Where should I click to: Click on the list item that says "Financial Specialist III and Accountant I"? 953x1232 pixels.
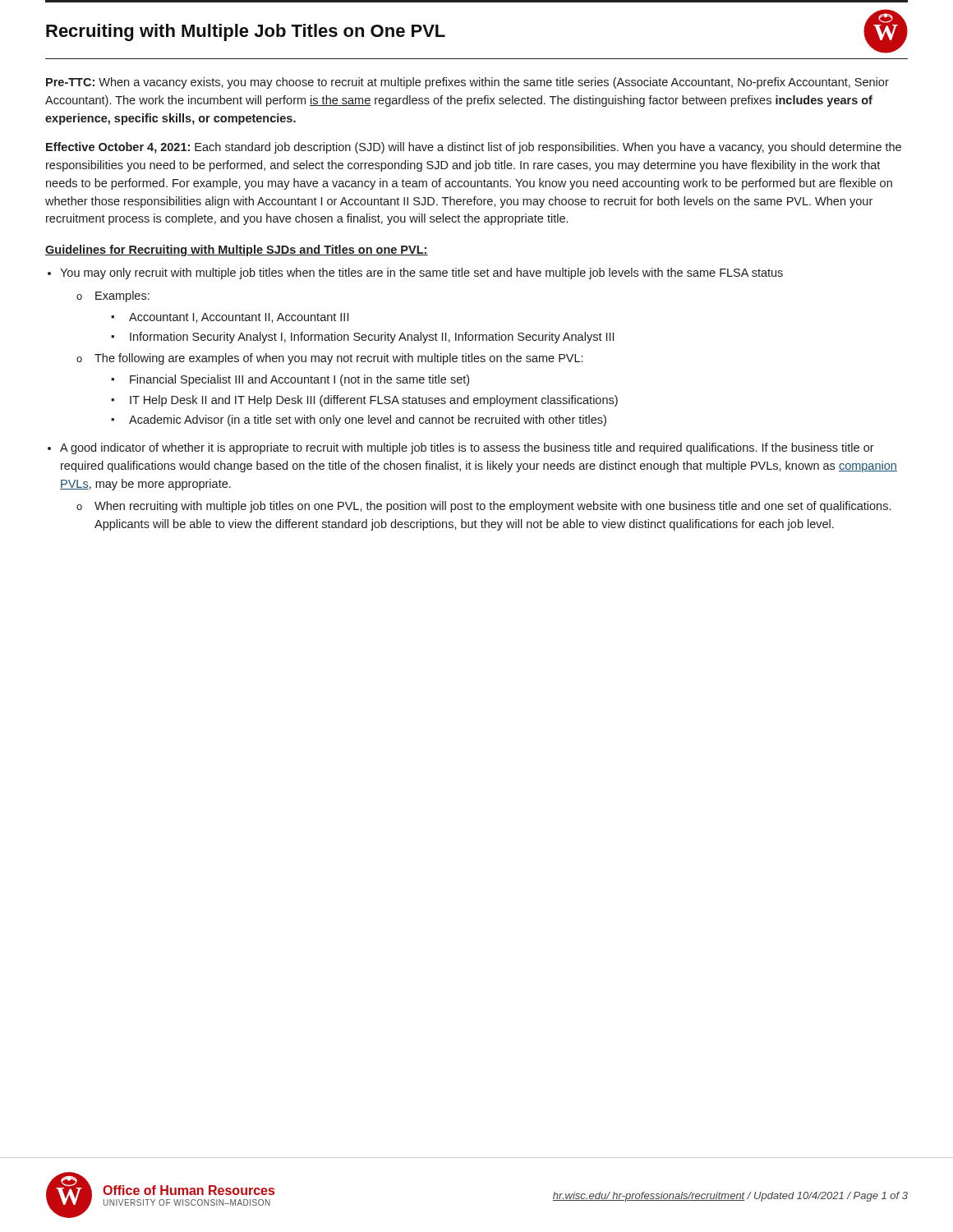click(x=299, y=379)
